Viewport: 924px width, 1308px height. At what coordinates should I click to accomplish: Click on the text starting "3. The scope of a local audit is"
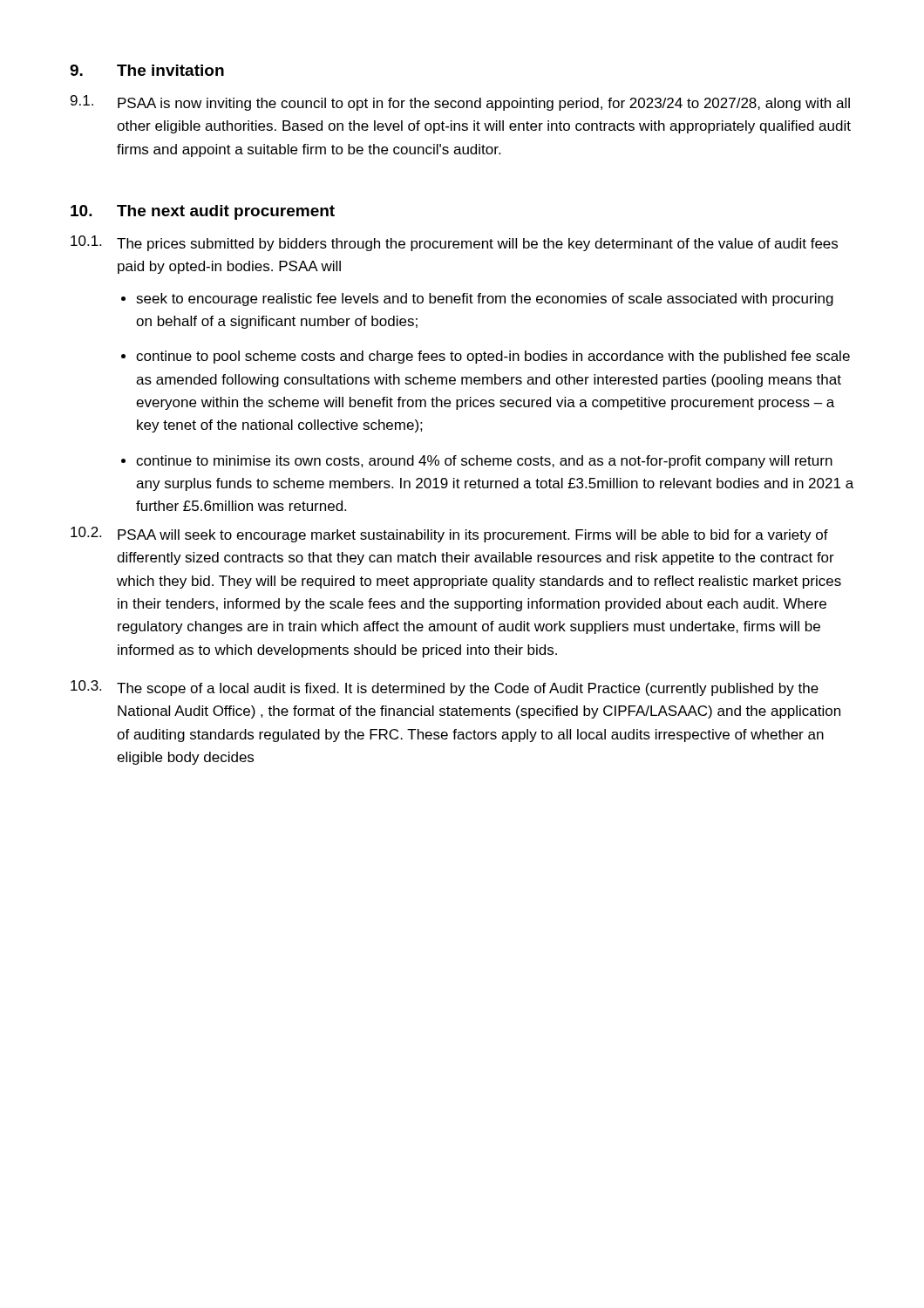coord(462,723)
